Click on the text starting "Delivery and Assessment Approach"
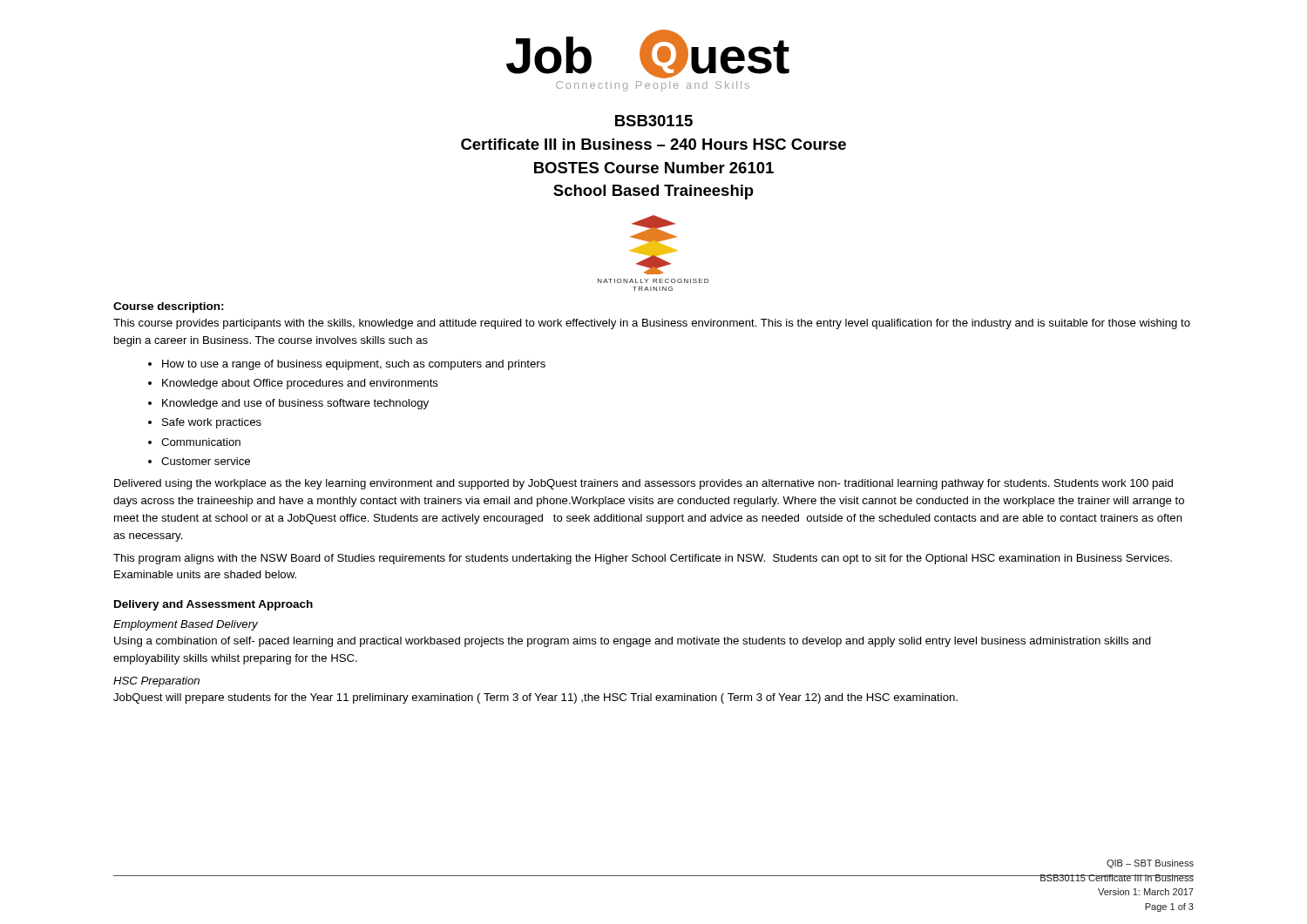Screen dimensions: 924x1307 coord(213,604)
